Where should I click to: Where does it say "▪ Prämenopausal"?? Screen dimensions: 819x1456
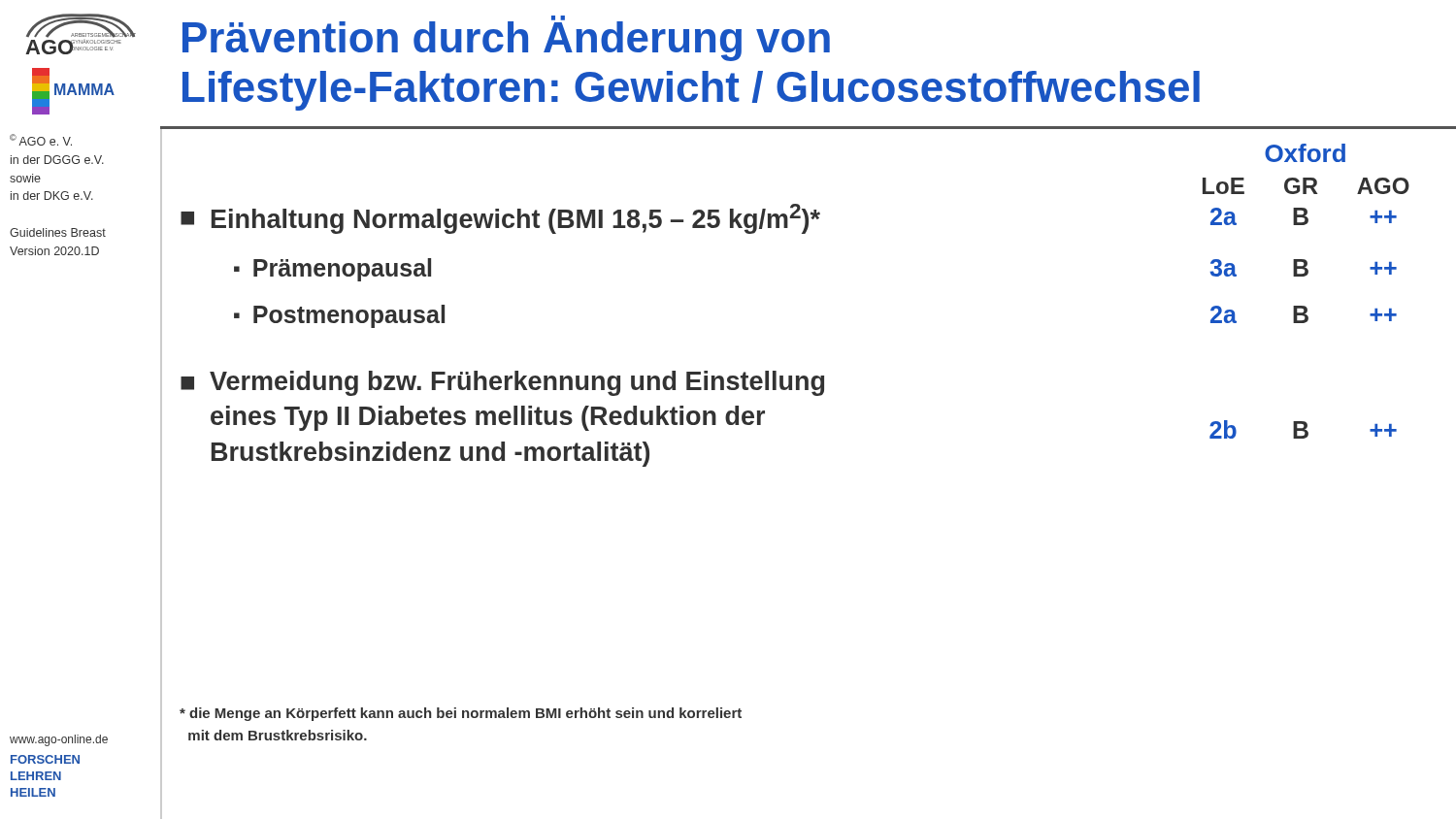pos(333,268)
